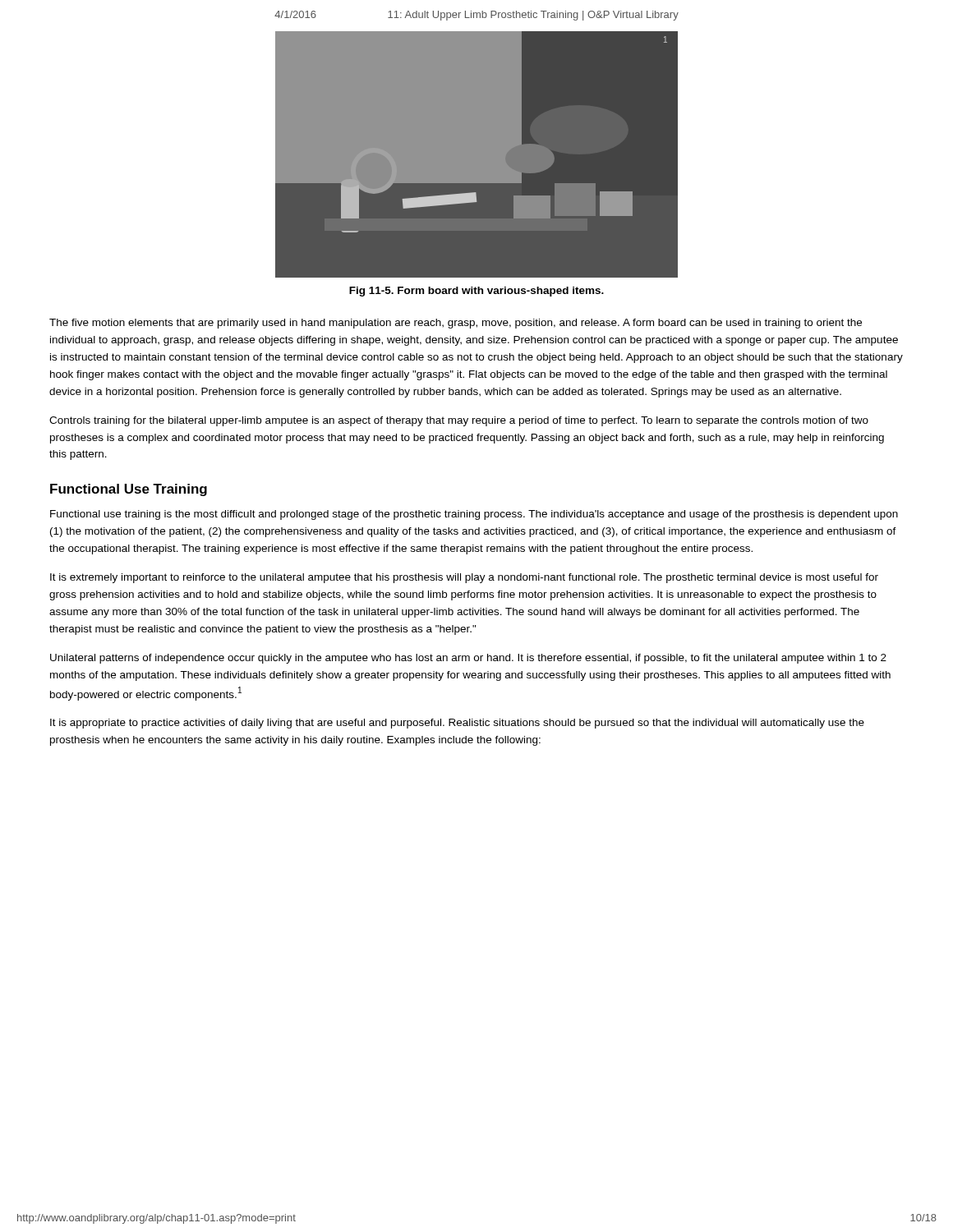Click on the text starting "It is extremely important to reinforce to"
953x1232 pixels.
464,603
